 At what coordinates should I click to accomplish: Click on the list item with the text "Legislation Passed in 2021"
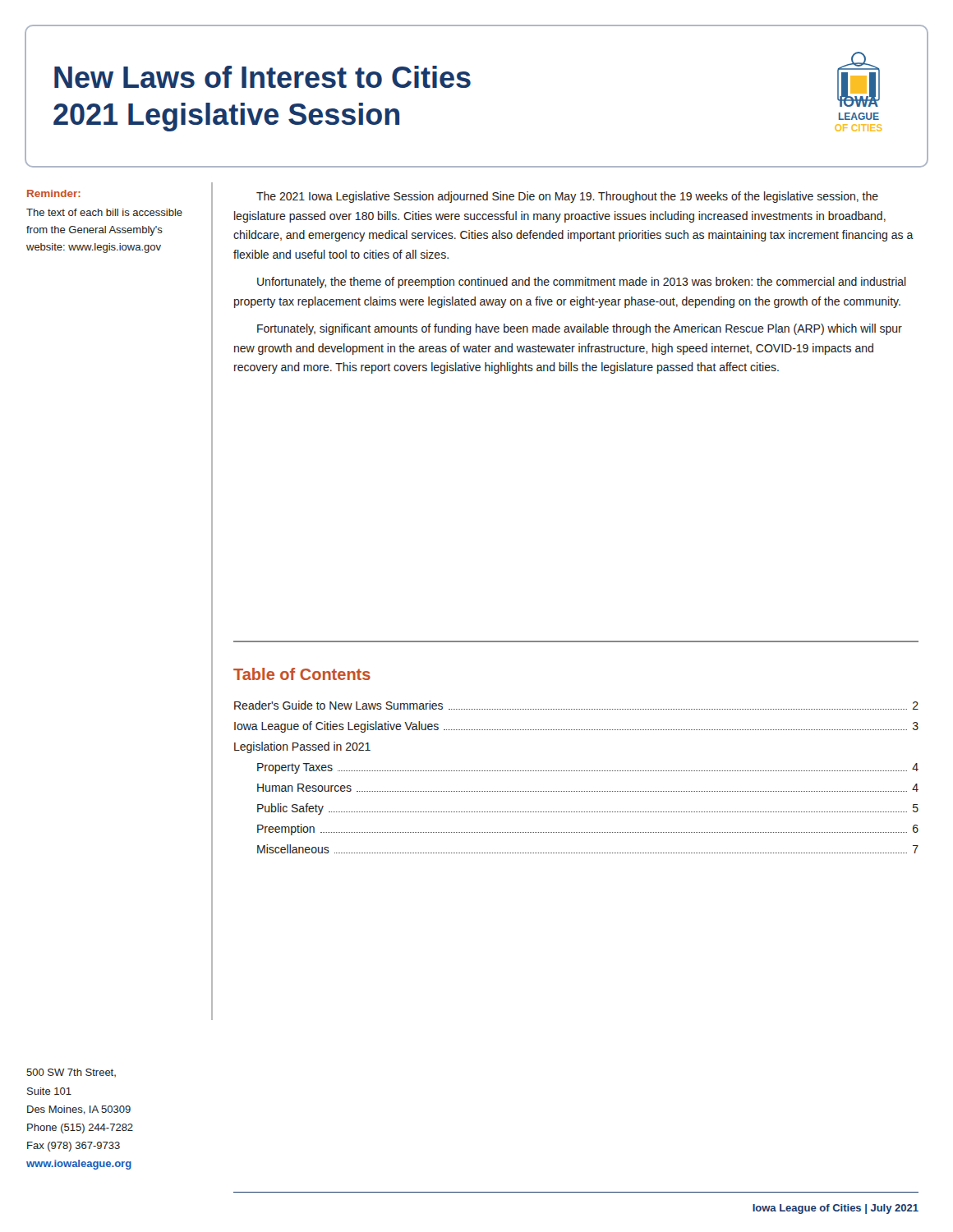pyautogui.click(x=302, y=747)
